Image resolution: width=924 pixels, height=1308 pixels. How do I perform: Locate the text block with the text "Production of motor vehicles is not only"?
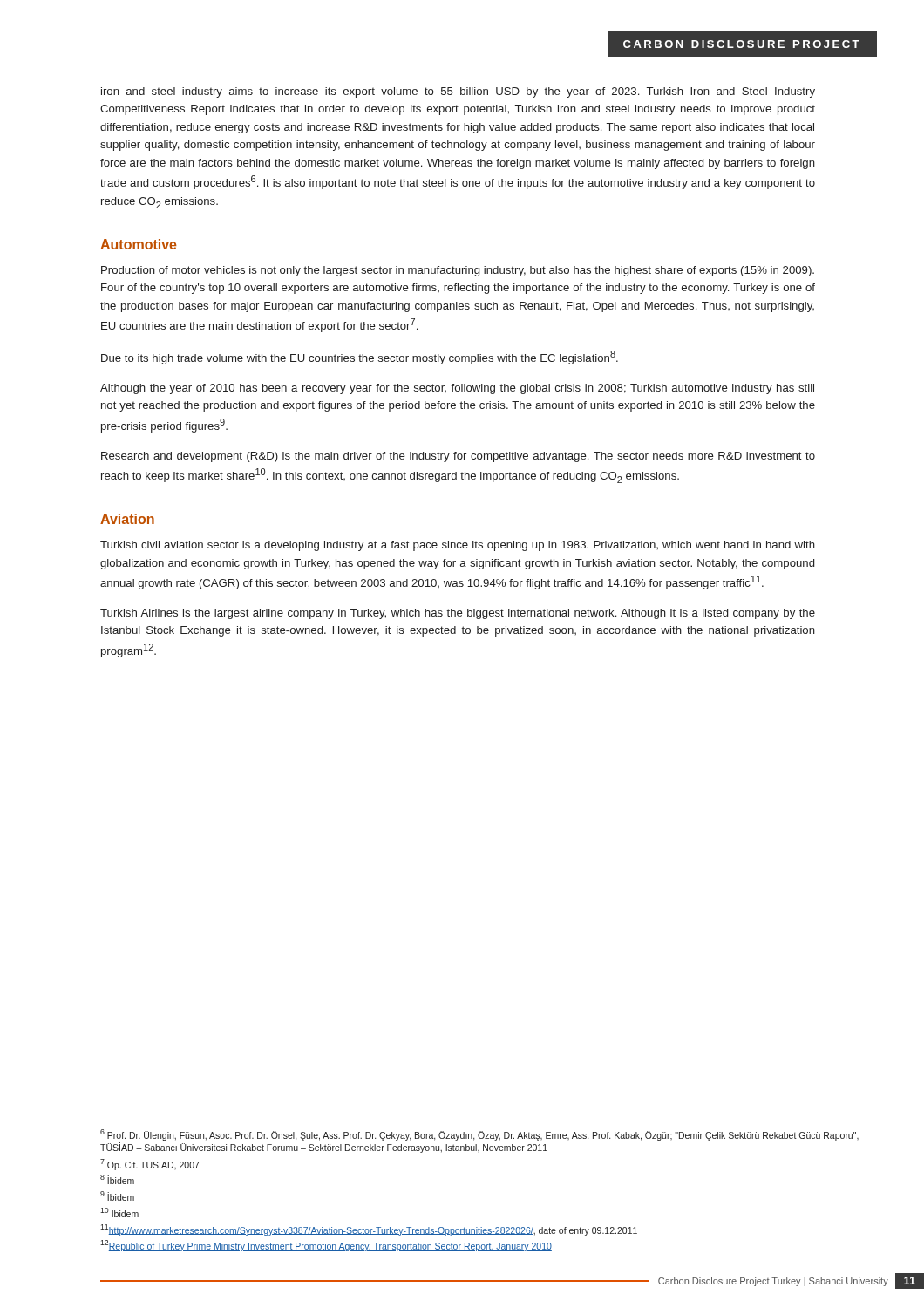click(458, 298)
